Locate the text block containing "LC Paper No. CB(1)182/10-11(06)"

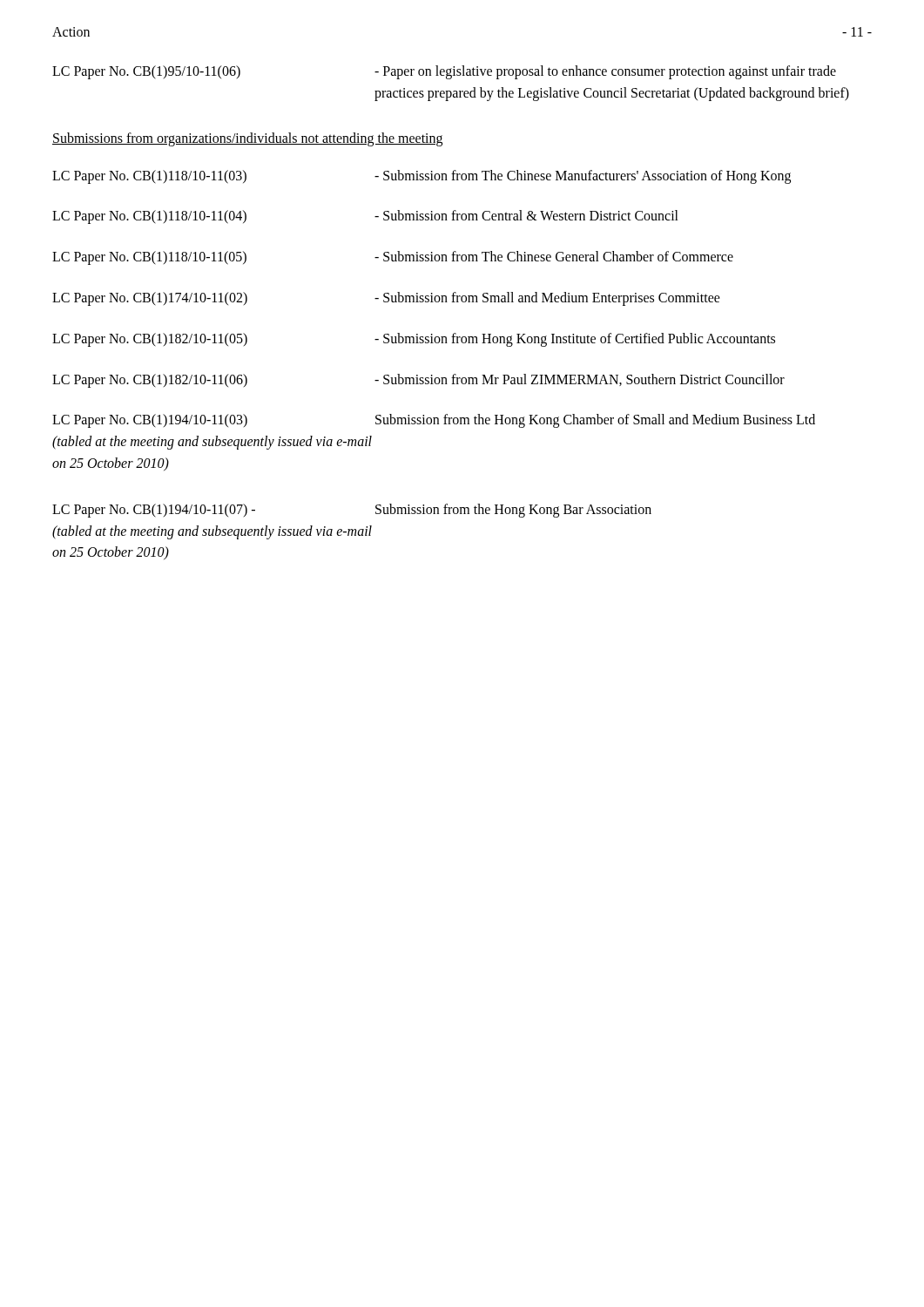462,380
